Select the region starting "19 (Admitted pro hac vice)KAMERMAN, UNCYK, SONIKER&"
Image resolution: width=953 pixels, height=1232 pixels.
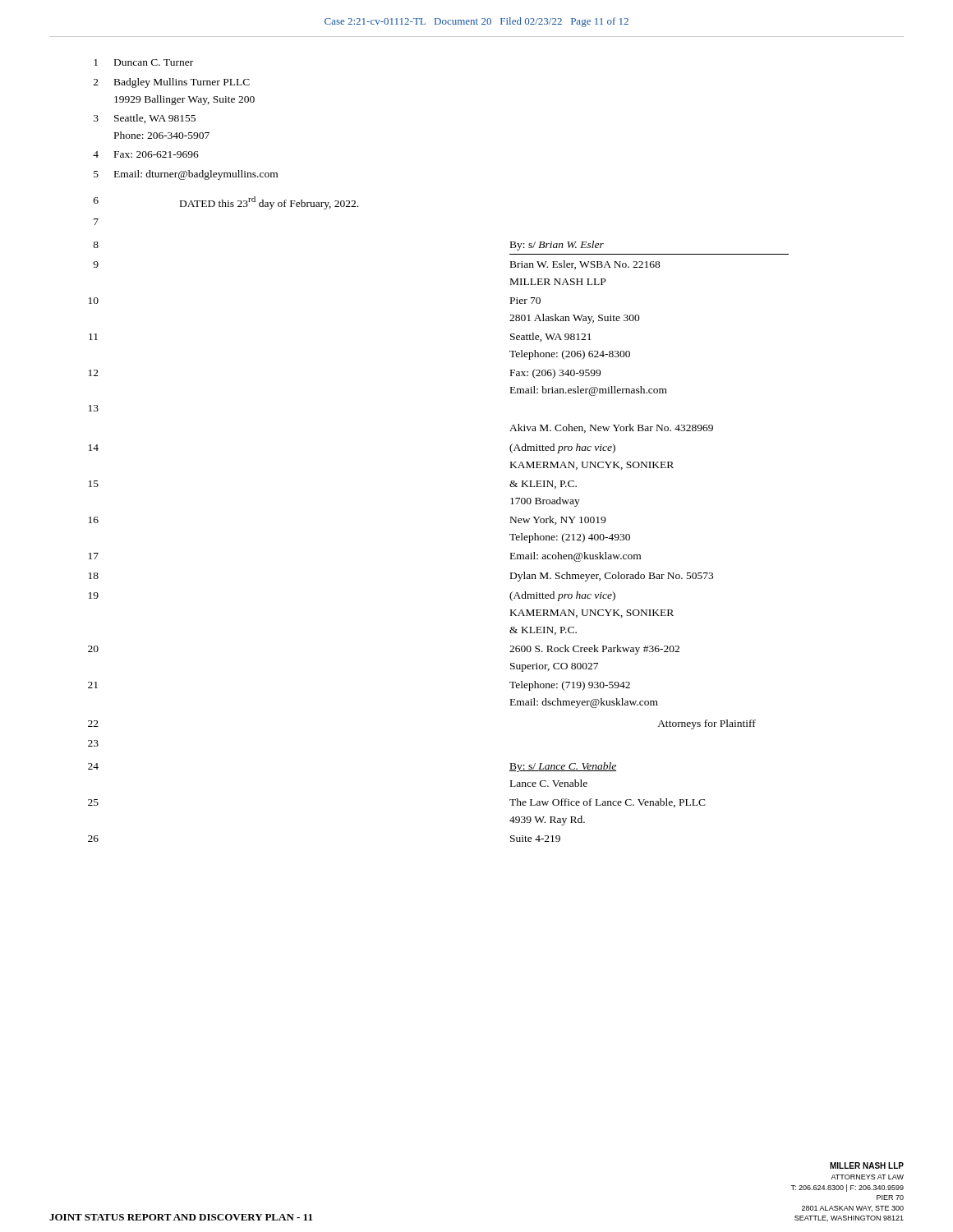tap(96, 596)
